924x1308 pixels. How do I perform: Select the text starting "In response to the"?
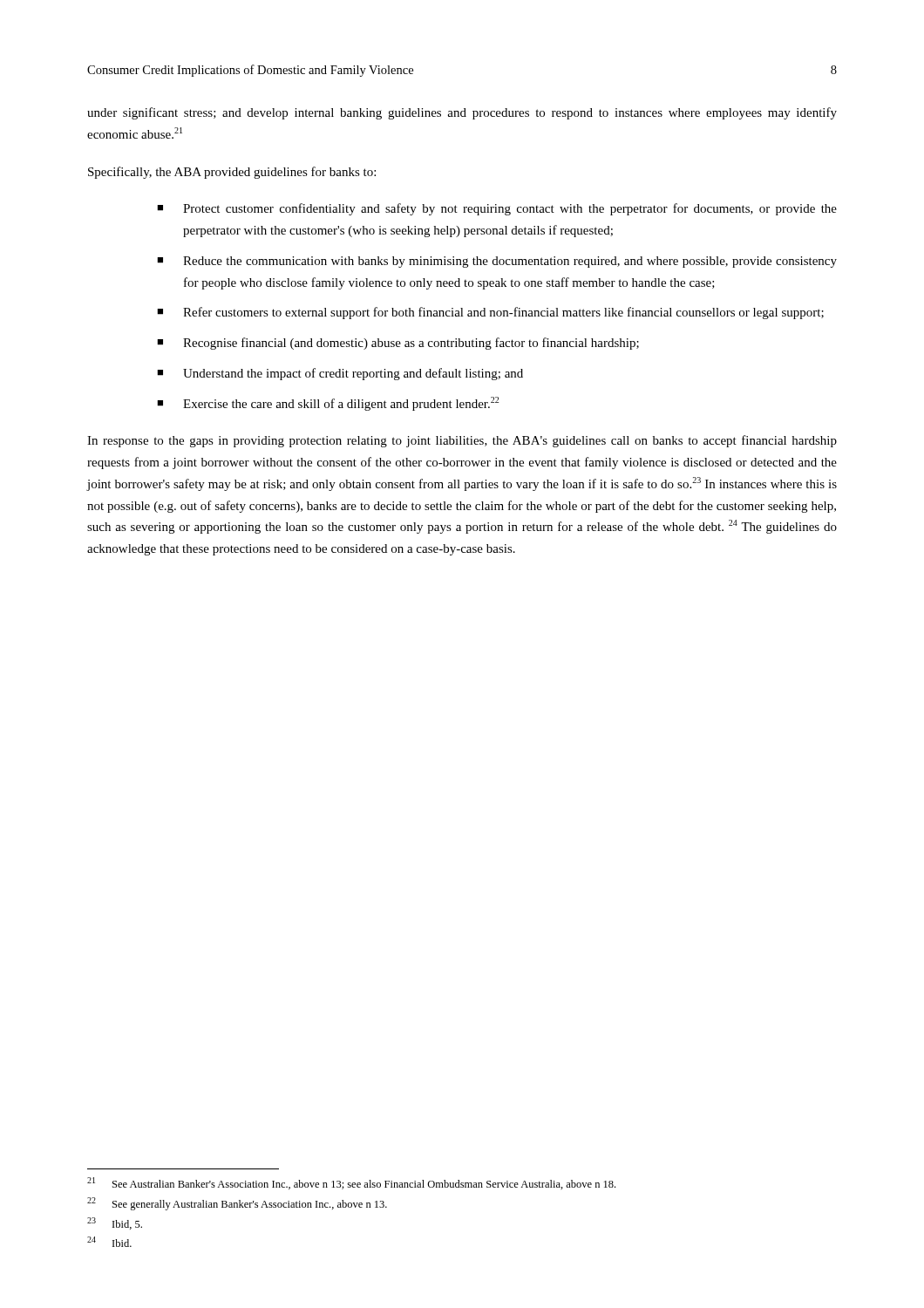[462, 495]
